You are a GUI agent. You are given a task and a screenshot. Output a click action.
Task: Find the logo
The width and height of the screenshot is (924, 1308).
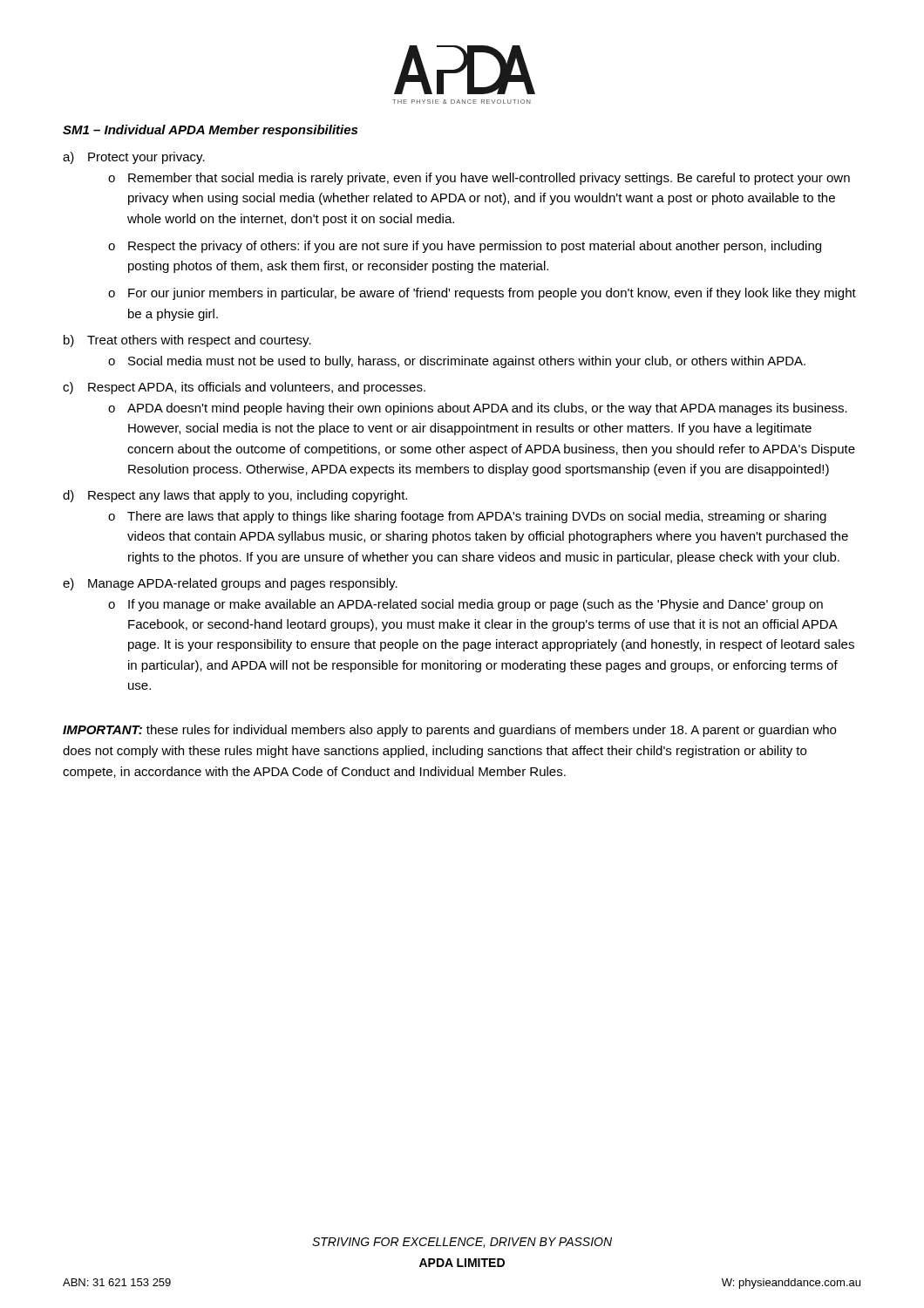462,61
